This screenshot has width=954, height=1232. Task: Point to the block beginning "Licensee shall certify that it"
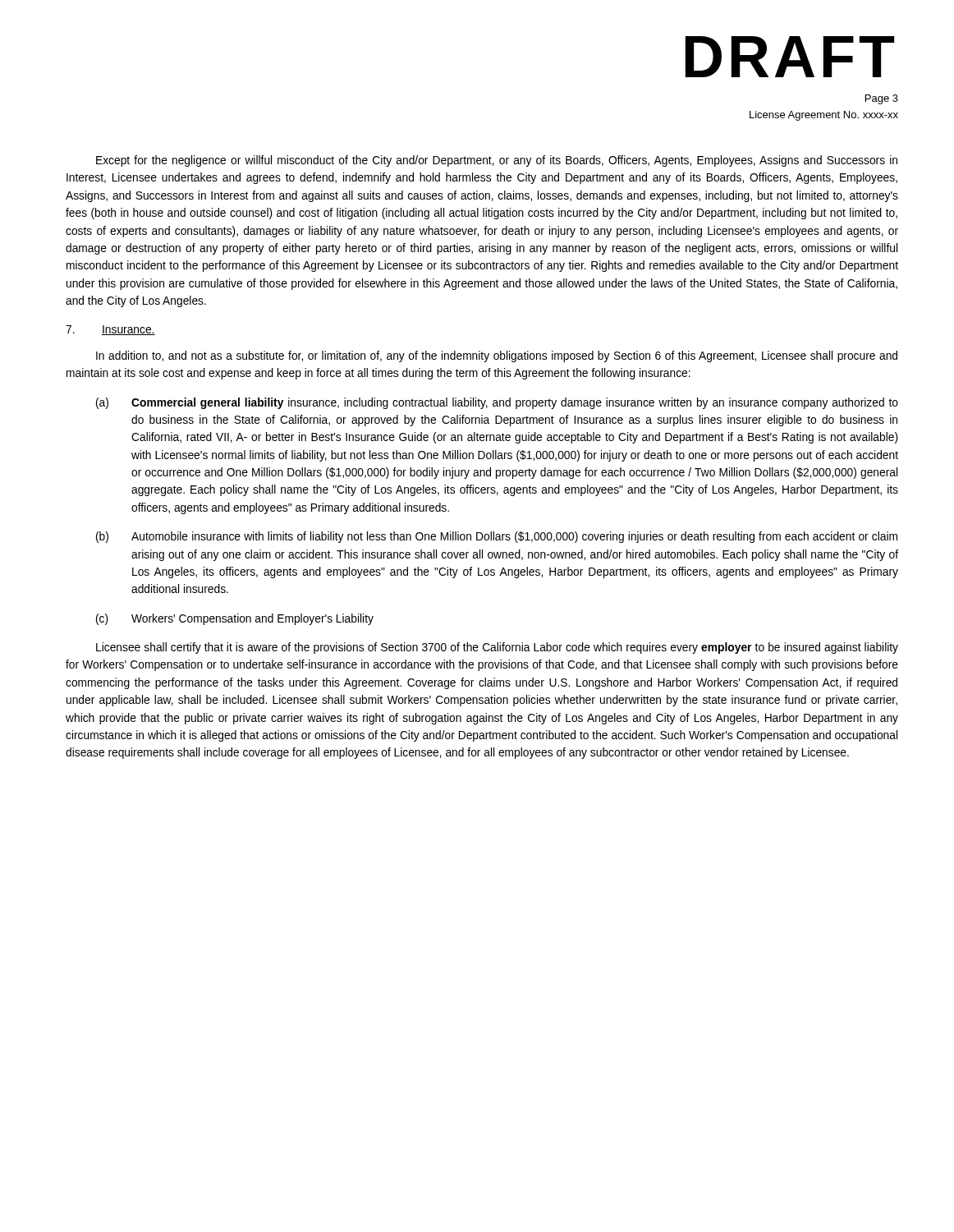[x=482, y=700]
